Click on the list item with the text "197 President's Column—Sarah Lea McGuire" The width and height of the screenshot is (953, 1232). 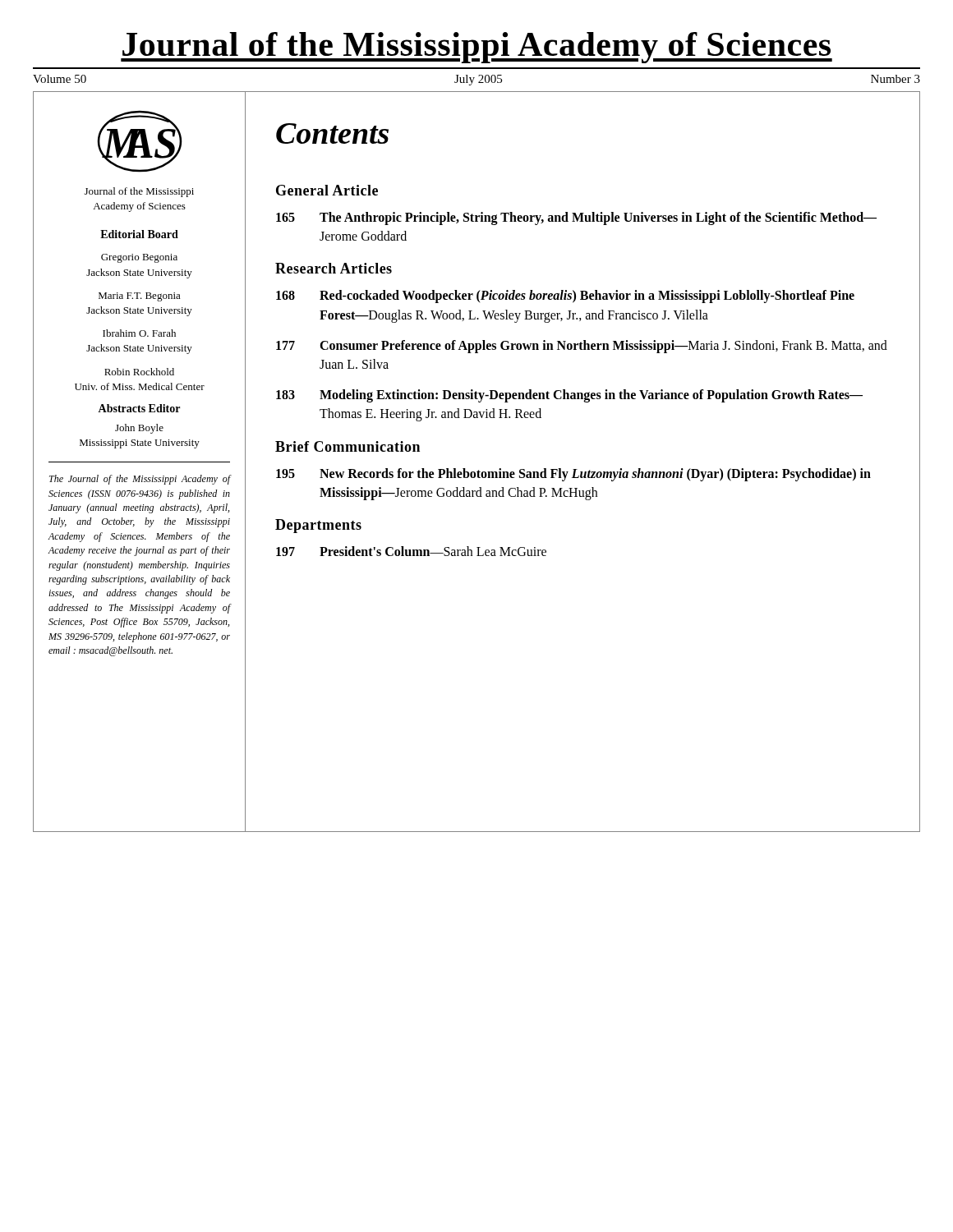tap(411, 551)
